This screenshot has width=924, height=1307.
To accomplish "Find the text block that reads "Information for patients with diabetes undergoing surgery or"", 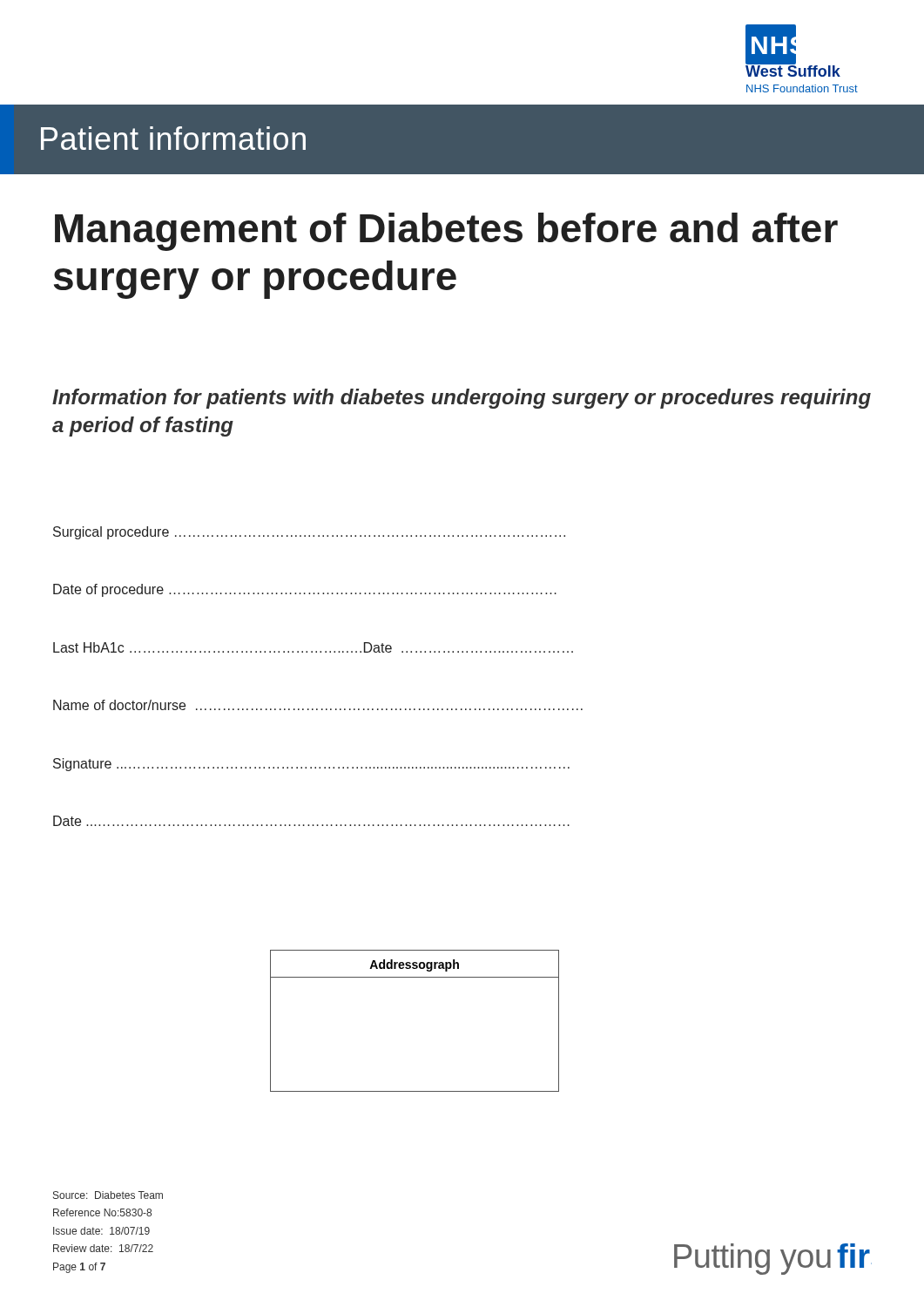I will [462, 412].
